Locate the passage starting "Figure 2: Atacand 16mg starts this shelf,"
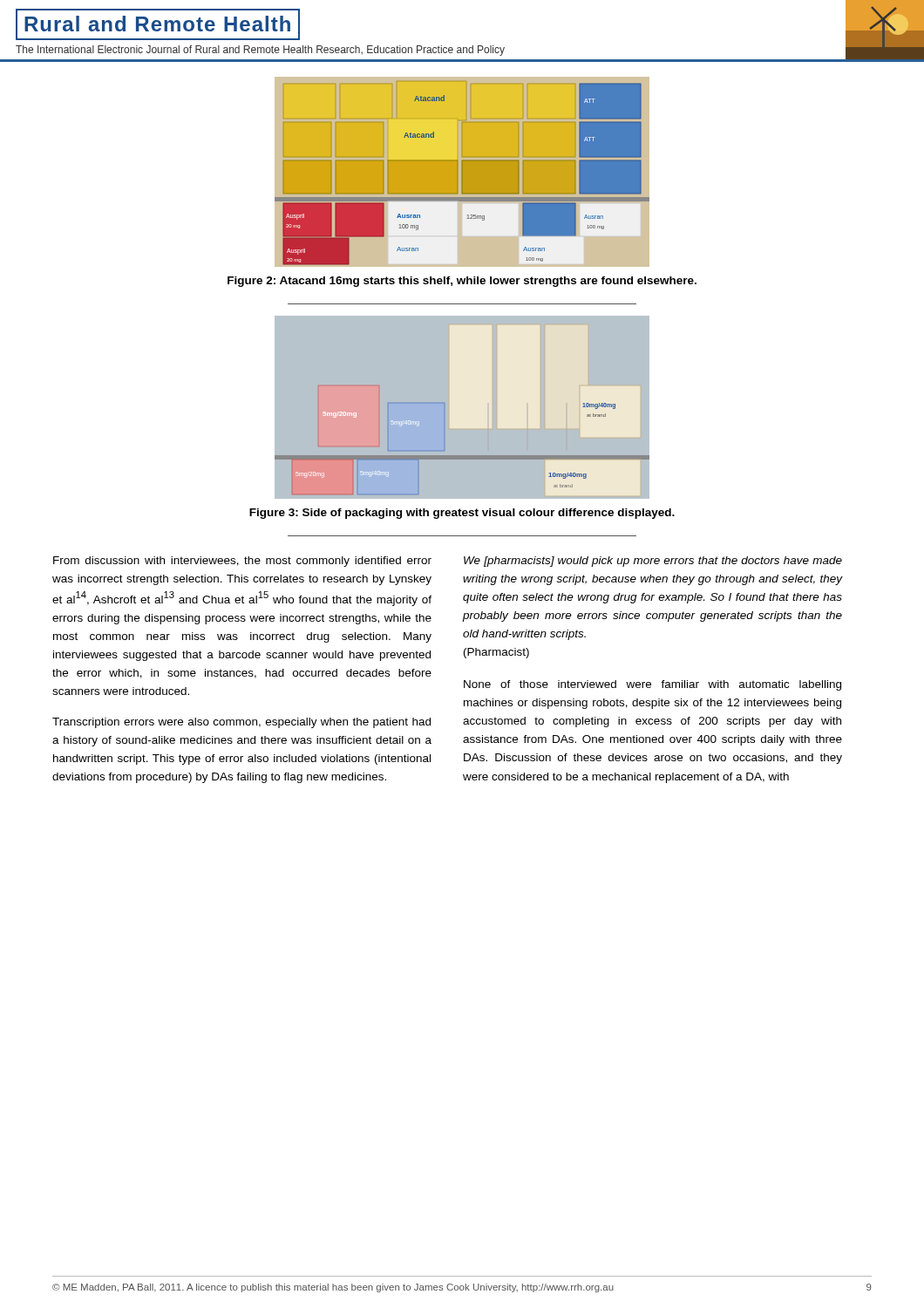 pos(462,280)
